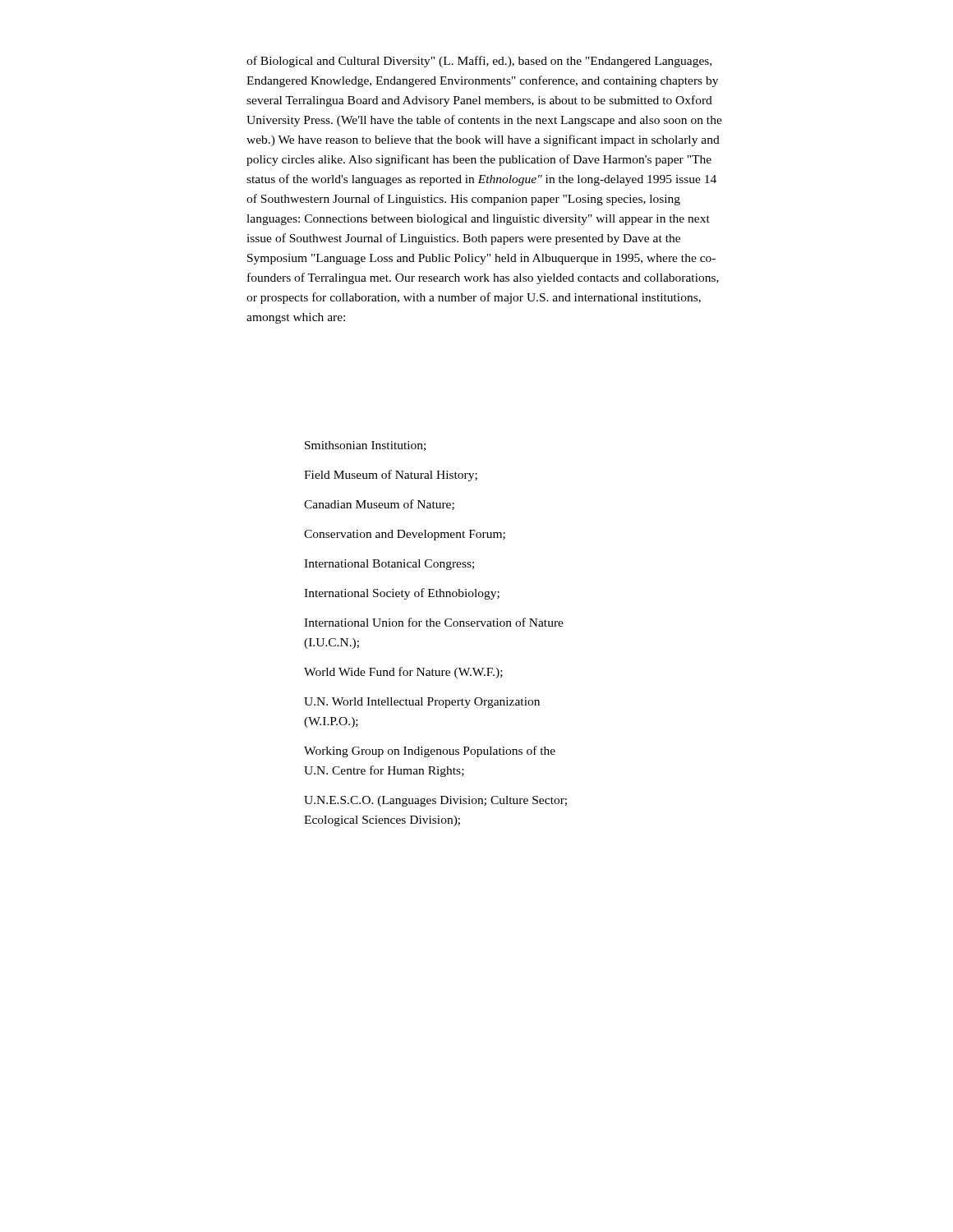This screenshot has height=1232, width=953.
Task: Locate the list item that says "Smithsonian Institution;"
Action: (x=365, y=445)
